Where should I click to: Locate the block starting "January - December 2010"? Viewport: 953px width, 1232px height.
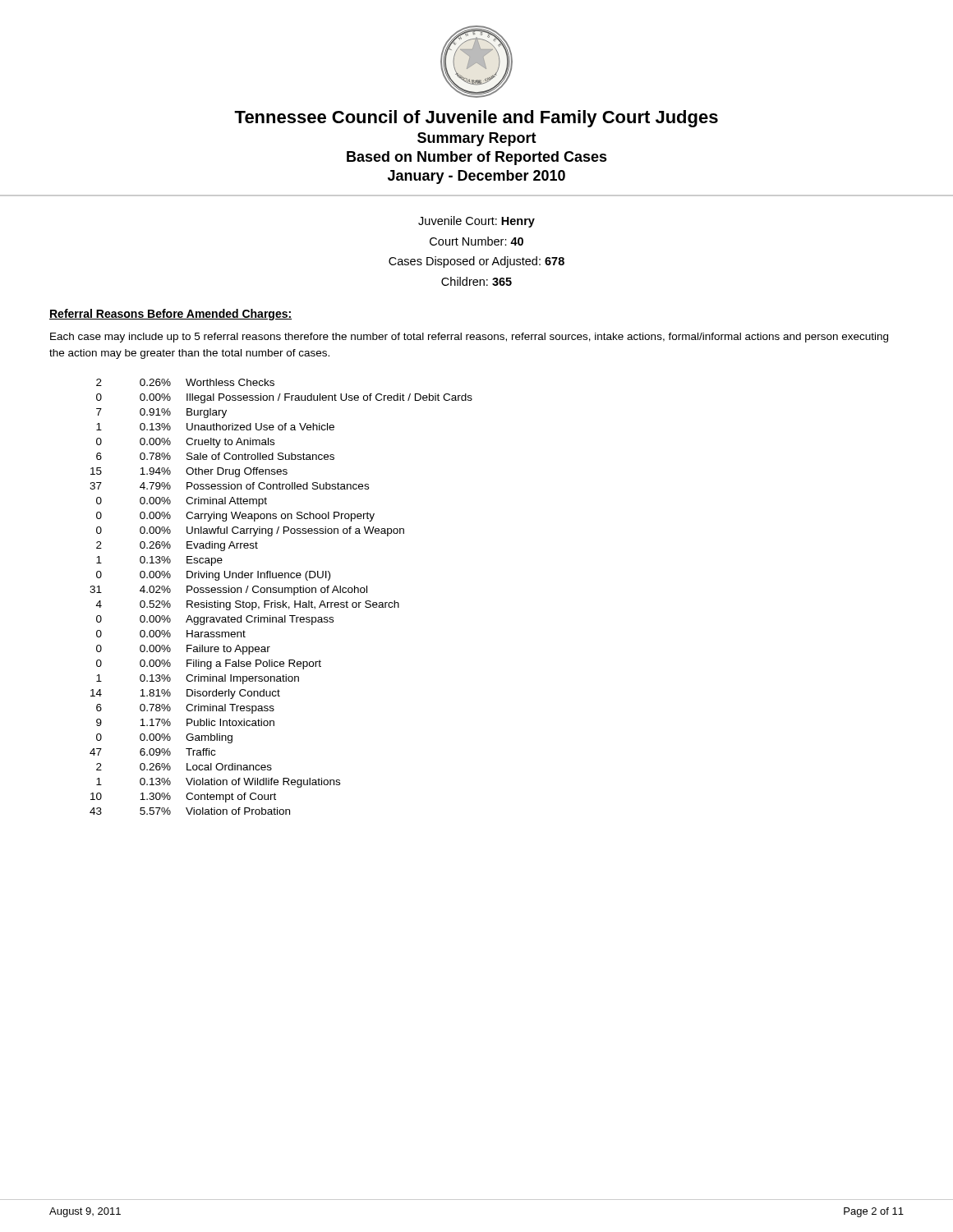pyautogui.click(x=476, y=176)
